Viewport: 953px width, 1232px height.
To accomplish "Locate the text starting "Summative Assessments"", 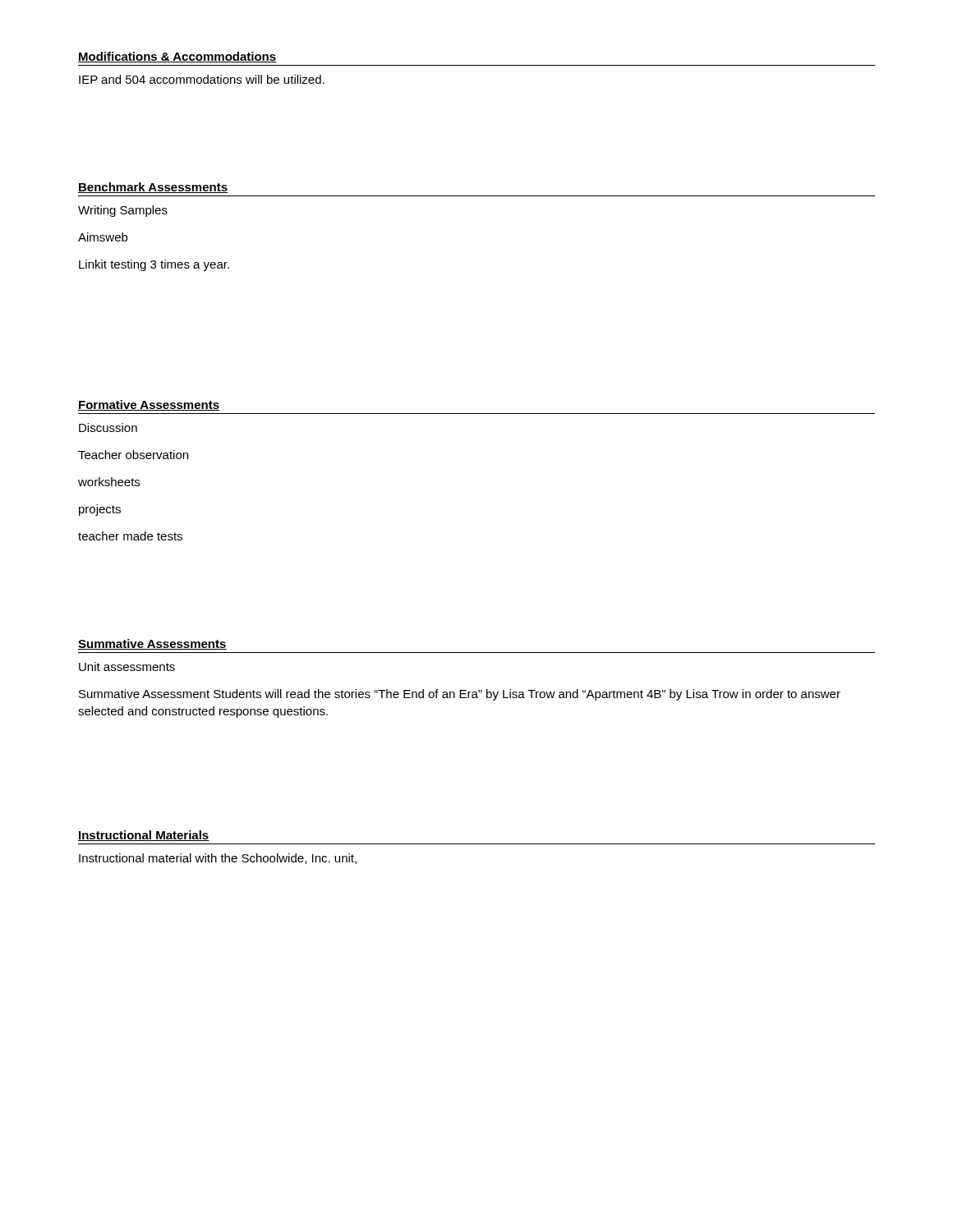I will (x=152, y=644).
